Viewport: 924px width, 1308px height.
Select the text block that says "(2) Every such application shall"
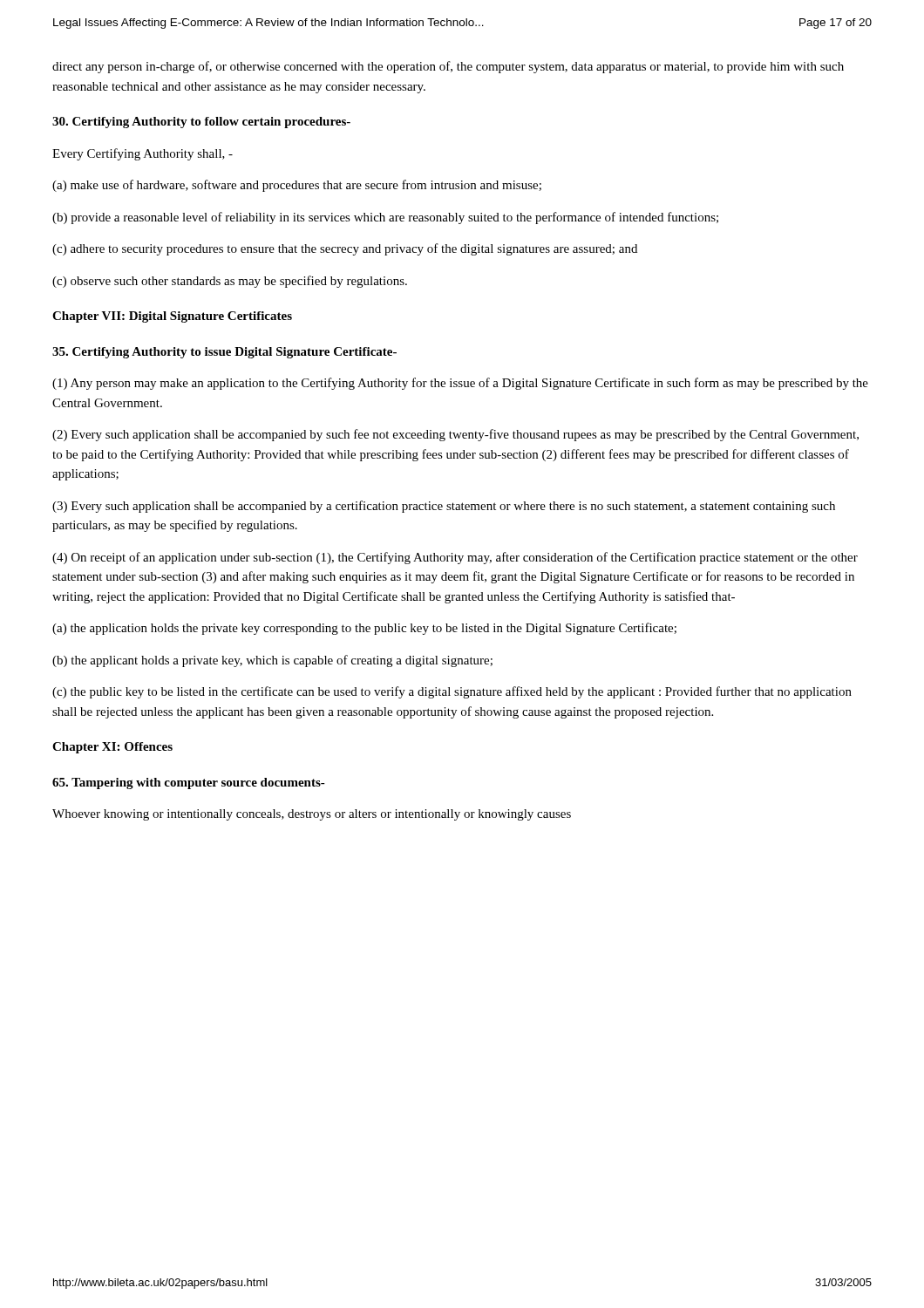click(456, 454)
